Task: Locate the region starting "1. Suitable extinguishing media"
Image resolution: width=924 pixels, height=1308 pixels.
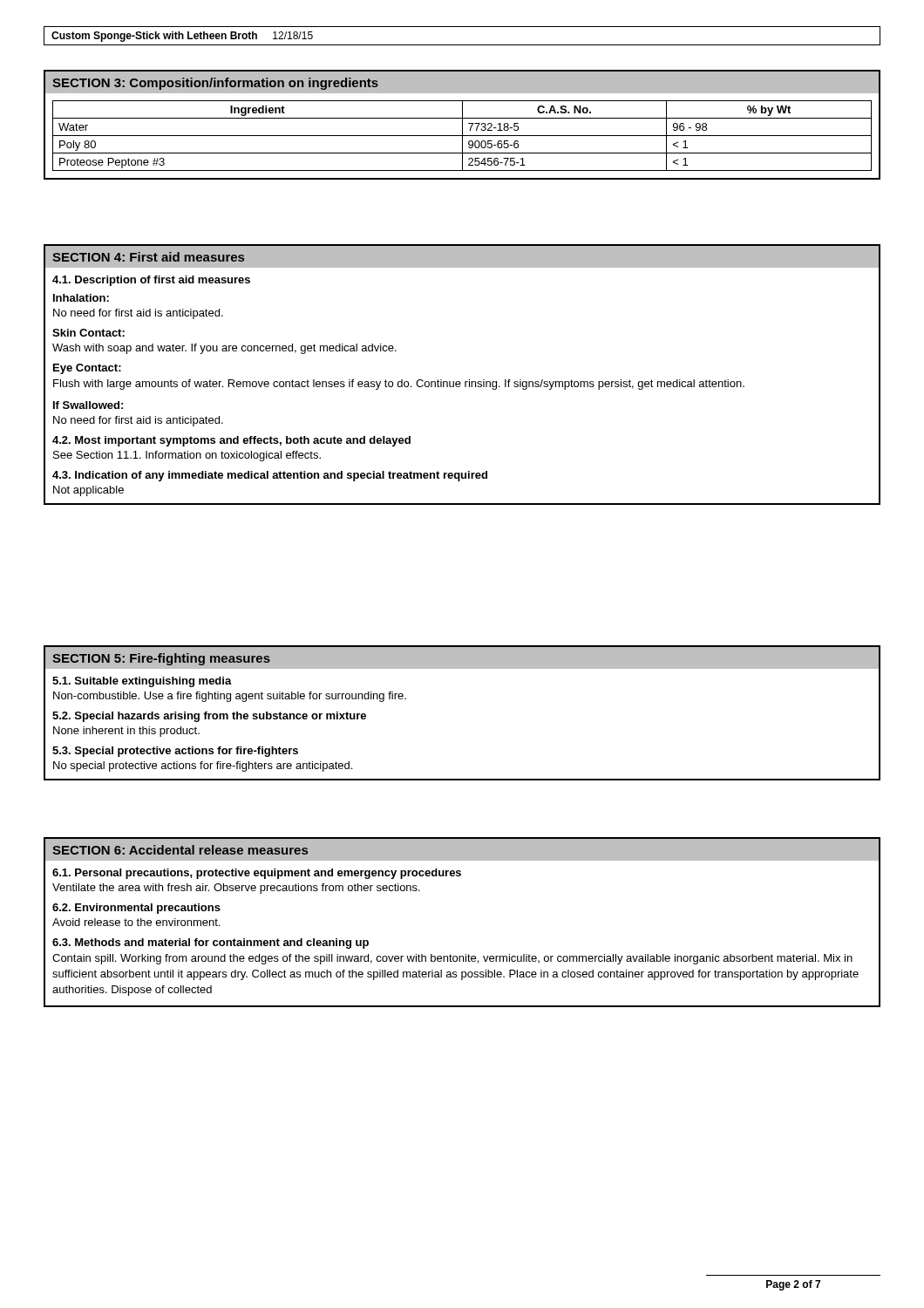Action: pyautogui.click(x=142, y=681)
